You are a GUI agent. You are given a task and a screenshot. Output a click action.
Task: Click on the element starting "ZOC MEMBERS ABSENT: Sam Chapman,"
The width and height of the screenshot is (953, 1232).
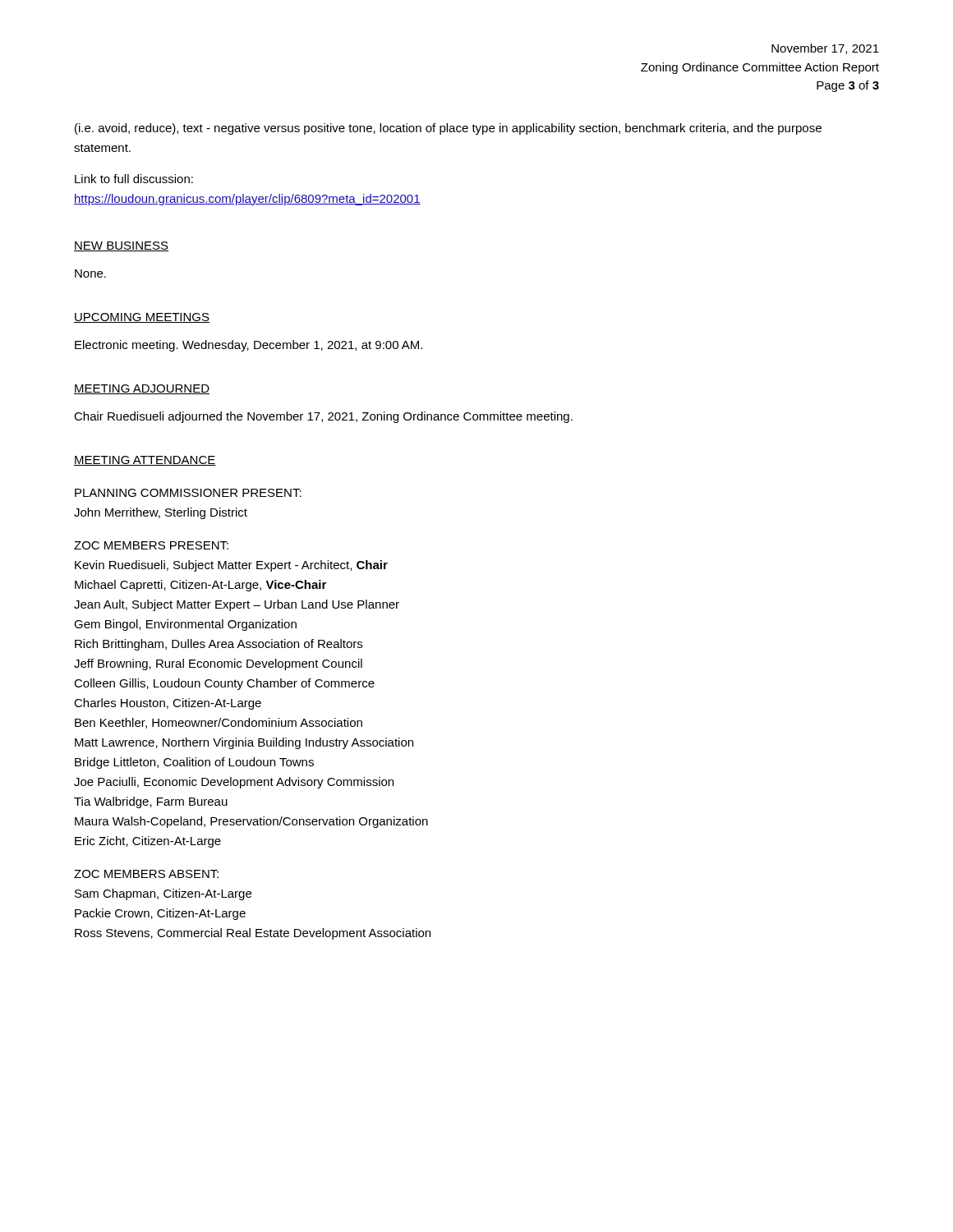click(x=253, y=903)
